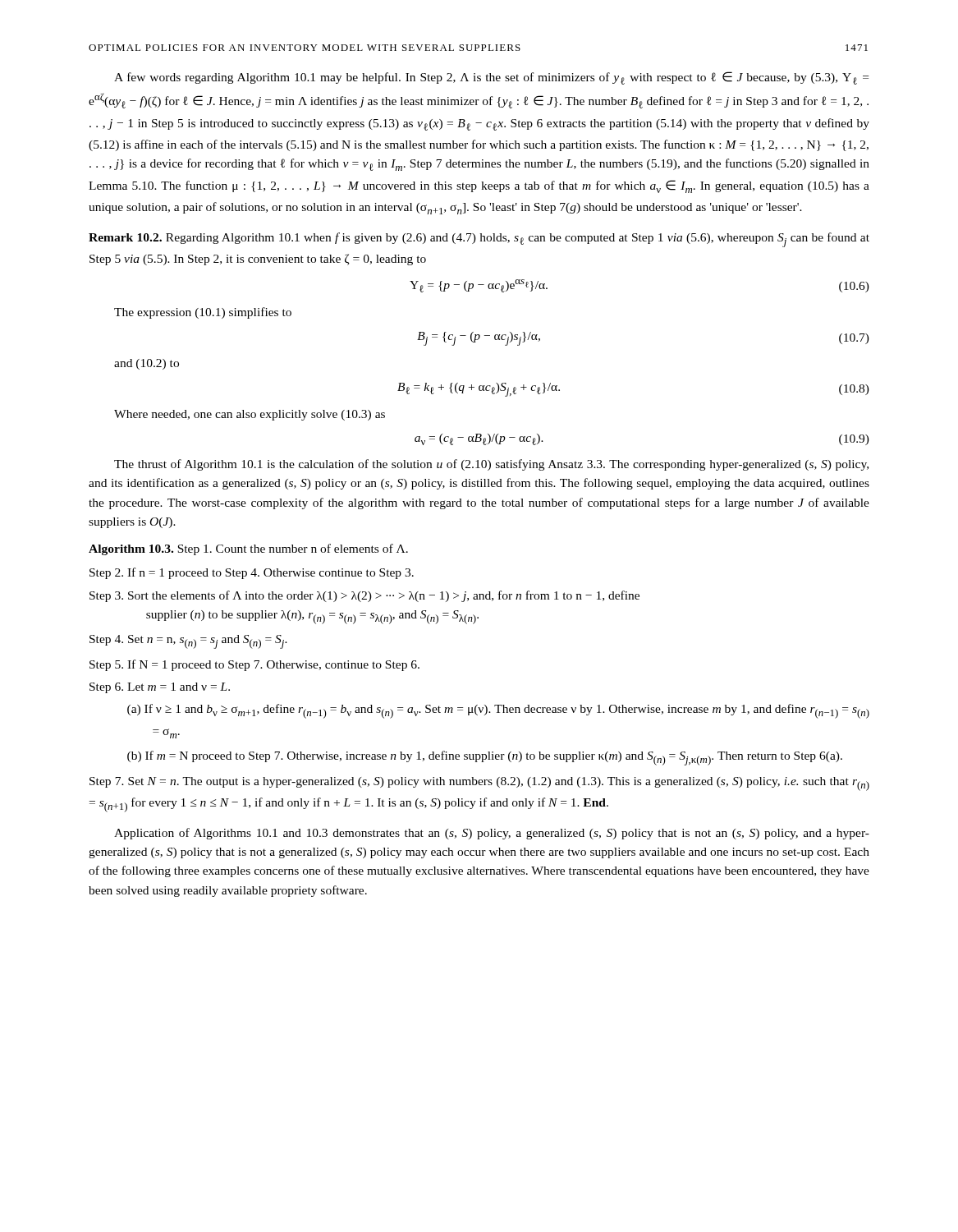Navigate to the block starting "Step 5. If N"
Viewport: 958px width, 1232px height.
click(x=254, y=664)
